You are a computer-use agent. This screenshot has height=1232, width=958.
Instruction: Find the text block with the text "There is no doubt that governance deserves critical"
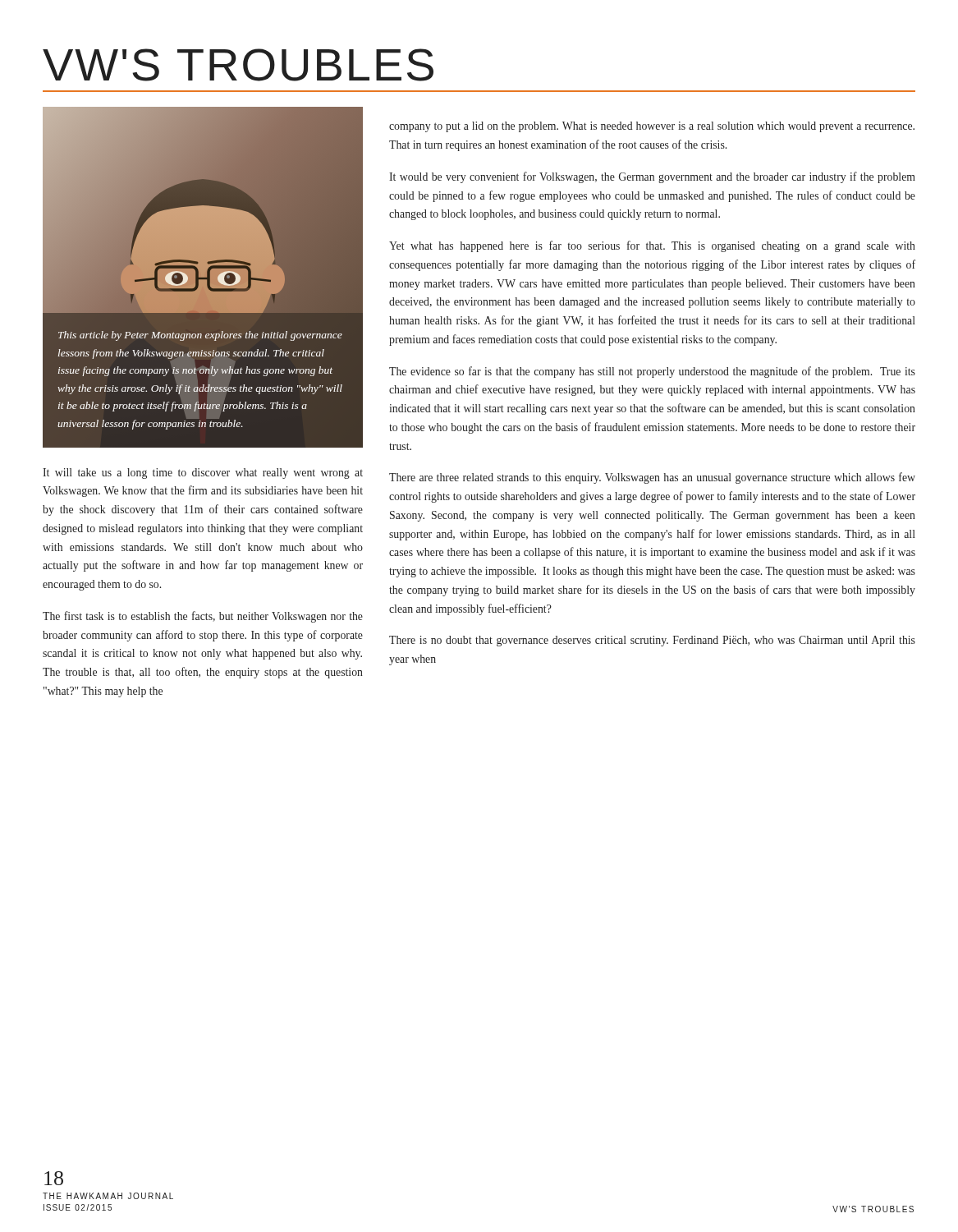pyautogui.click(x=652, y=650)
